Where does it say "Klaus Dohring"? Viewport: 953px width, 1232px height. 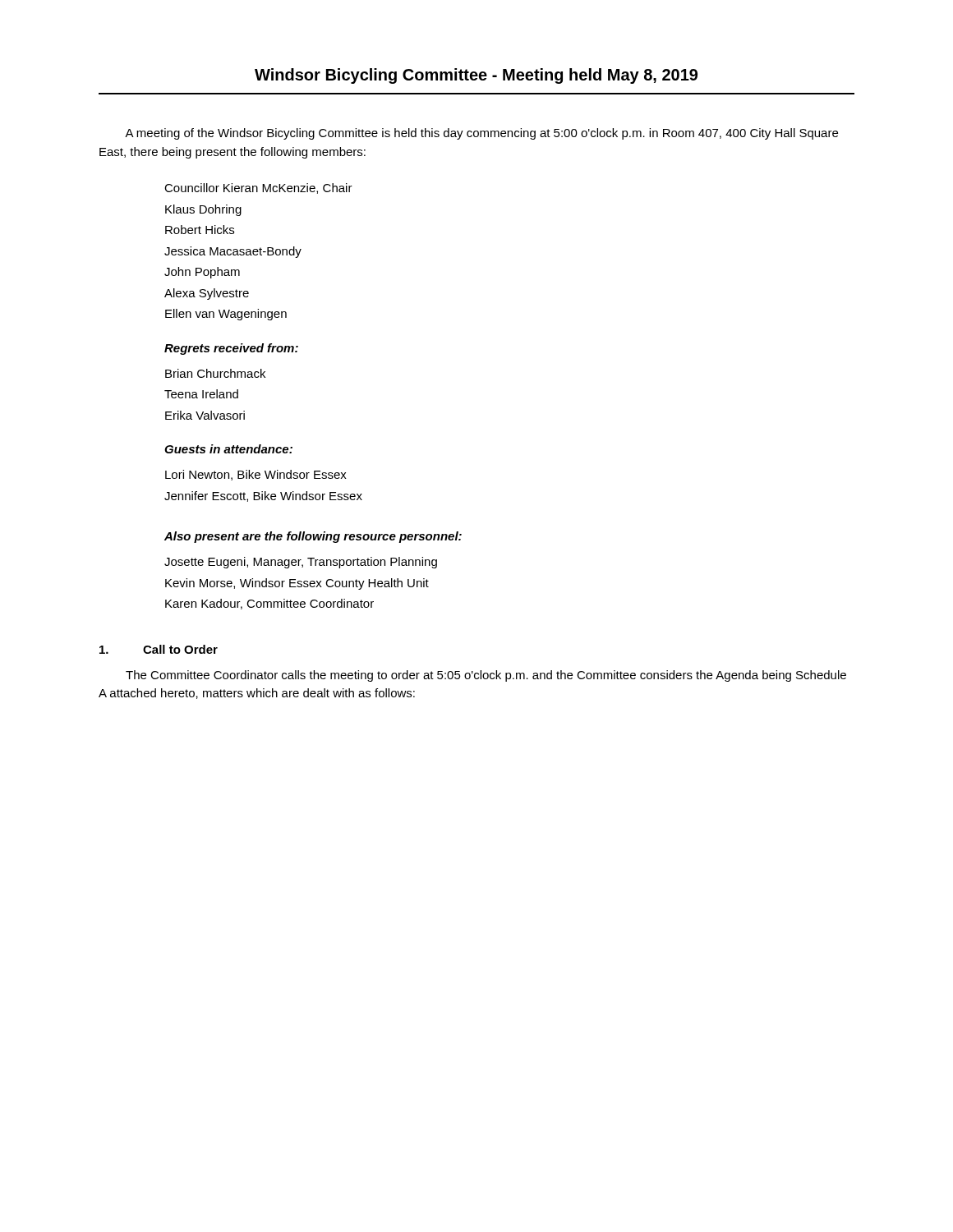click(203, 209)
